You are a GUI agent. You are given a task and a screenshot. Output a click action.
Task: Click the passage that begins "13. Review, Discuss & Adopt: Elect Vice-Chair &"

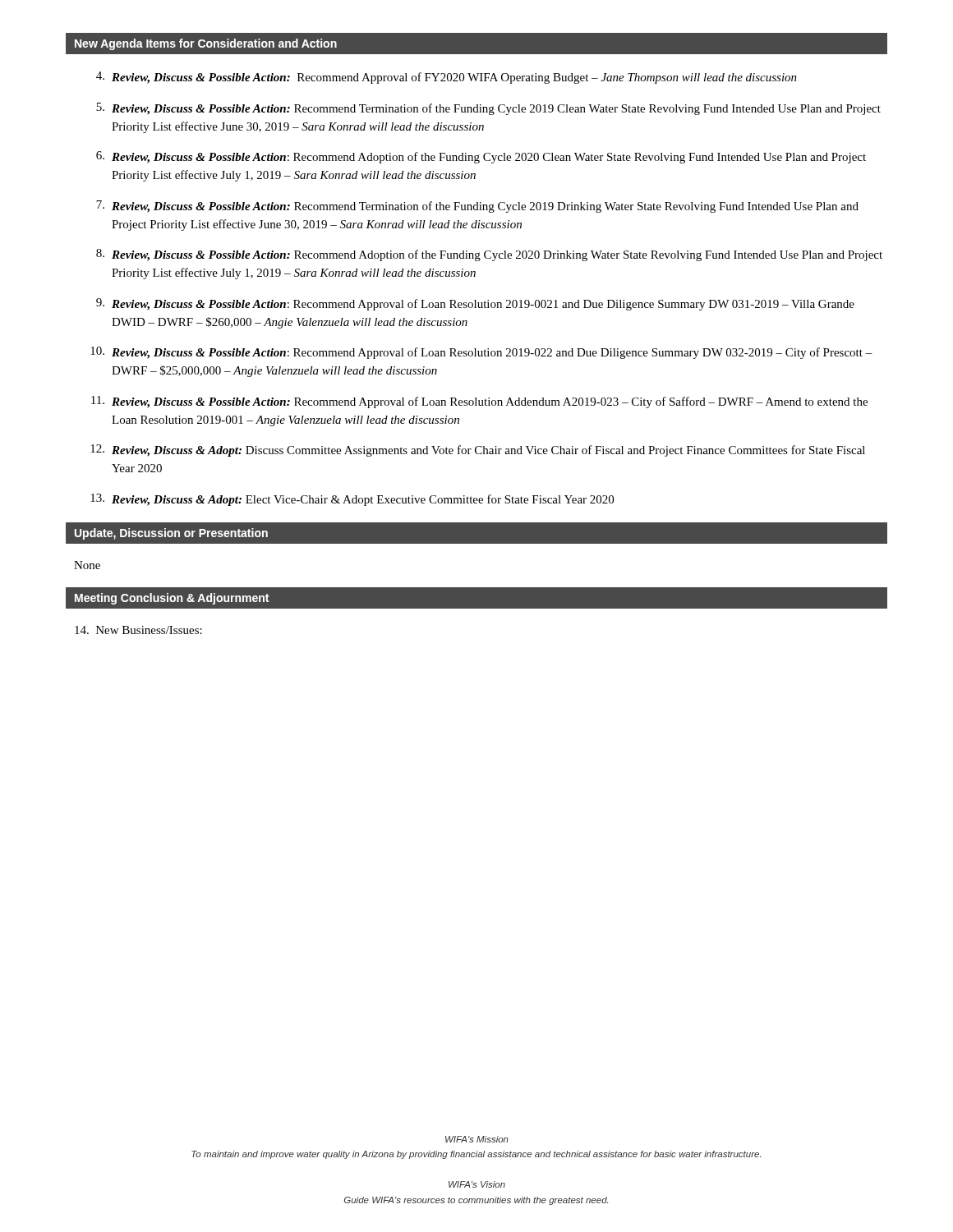coord(481,500)
